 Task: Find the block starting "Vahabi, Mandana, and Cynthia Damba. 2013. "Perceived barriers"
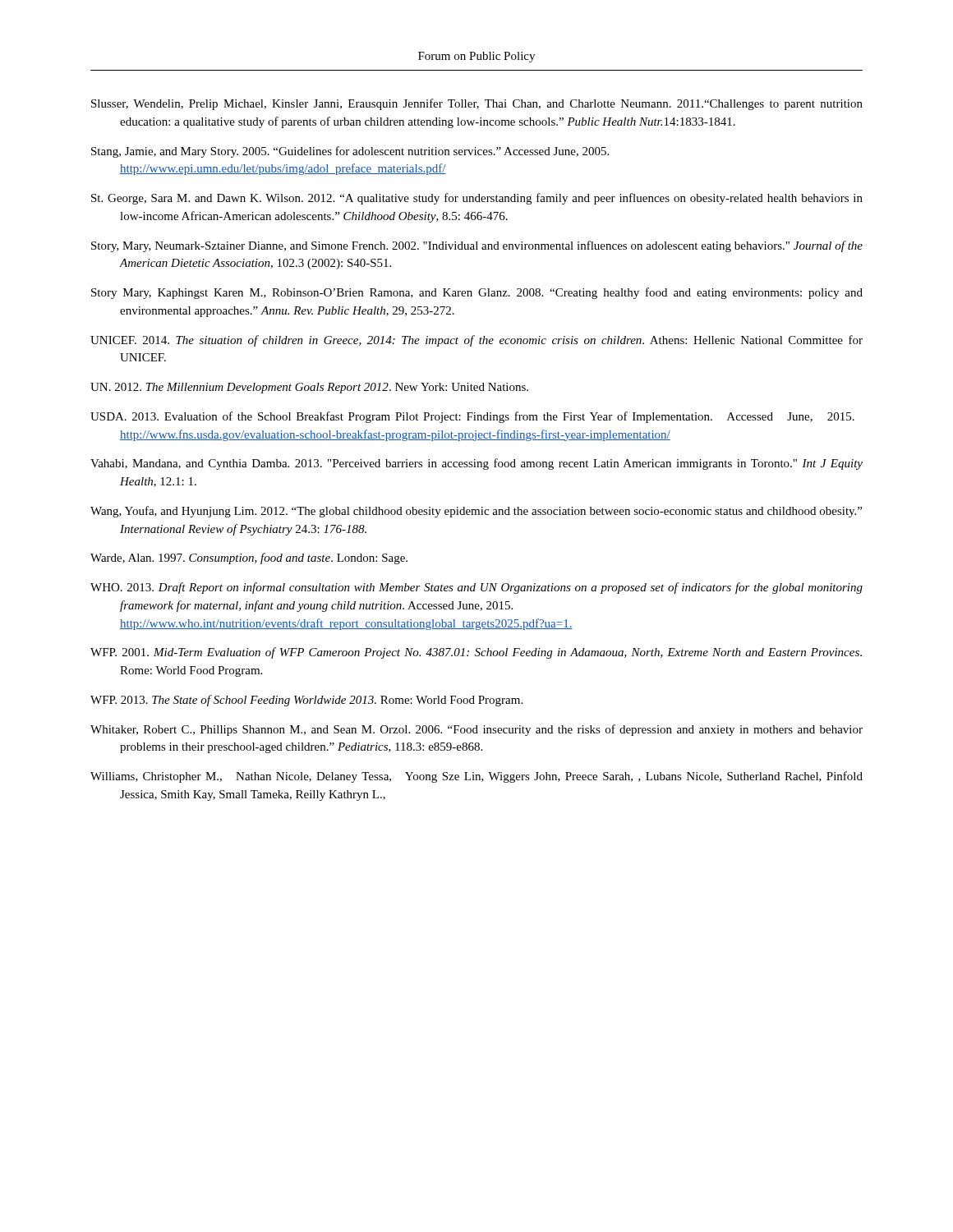pyautogui.click(x=476, y=472)
